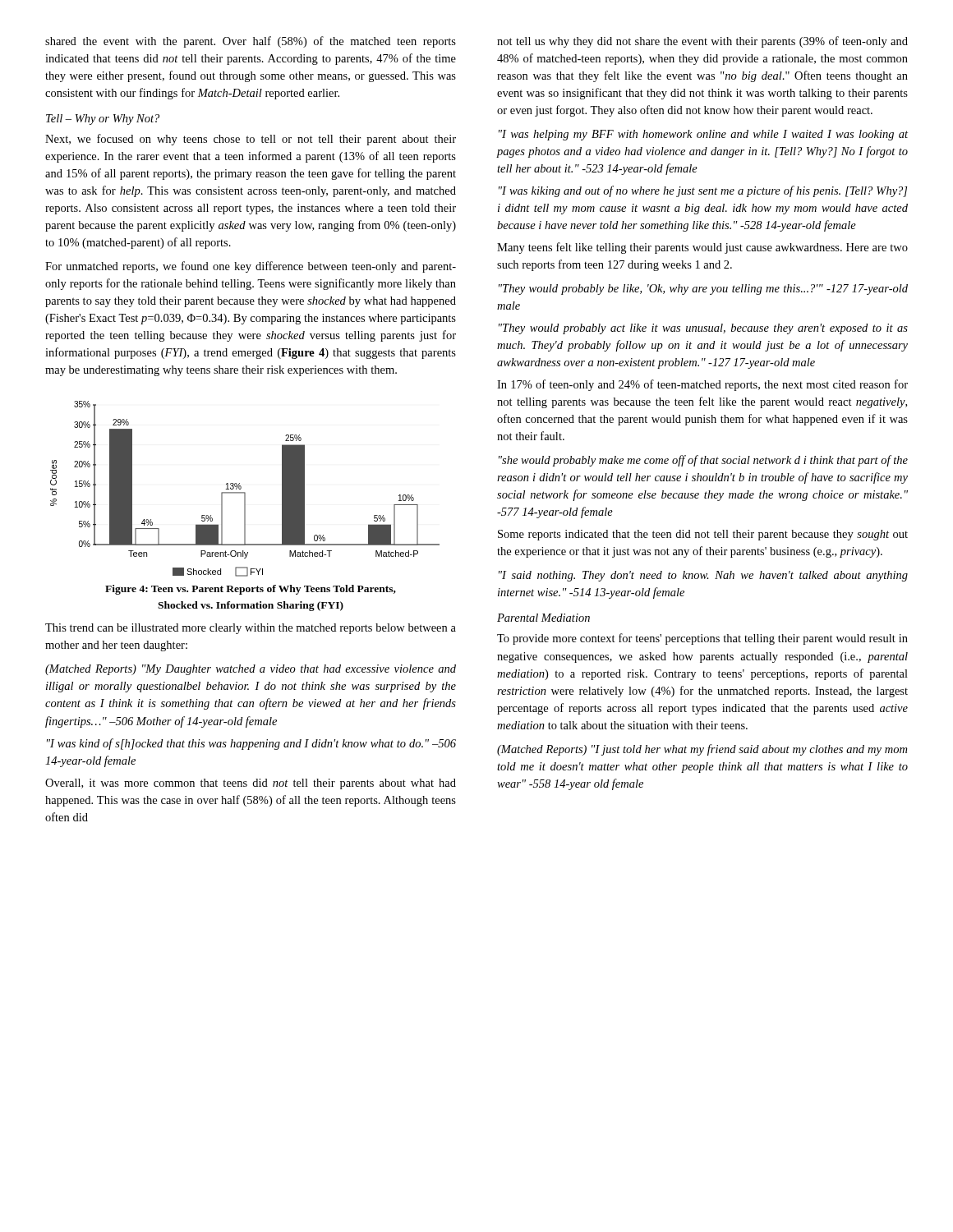
Task: Locate the block starting "Overall, it was"
Action: click(x=251, y=800)
